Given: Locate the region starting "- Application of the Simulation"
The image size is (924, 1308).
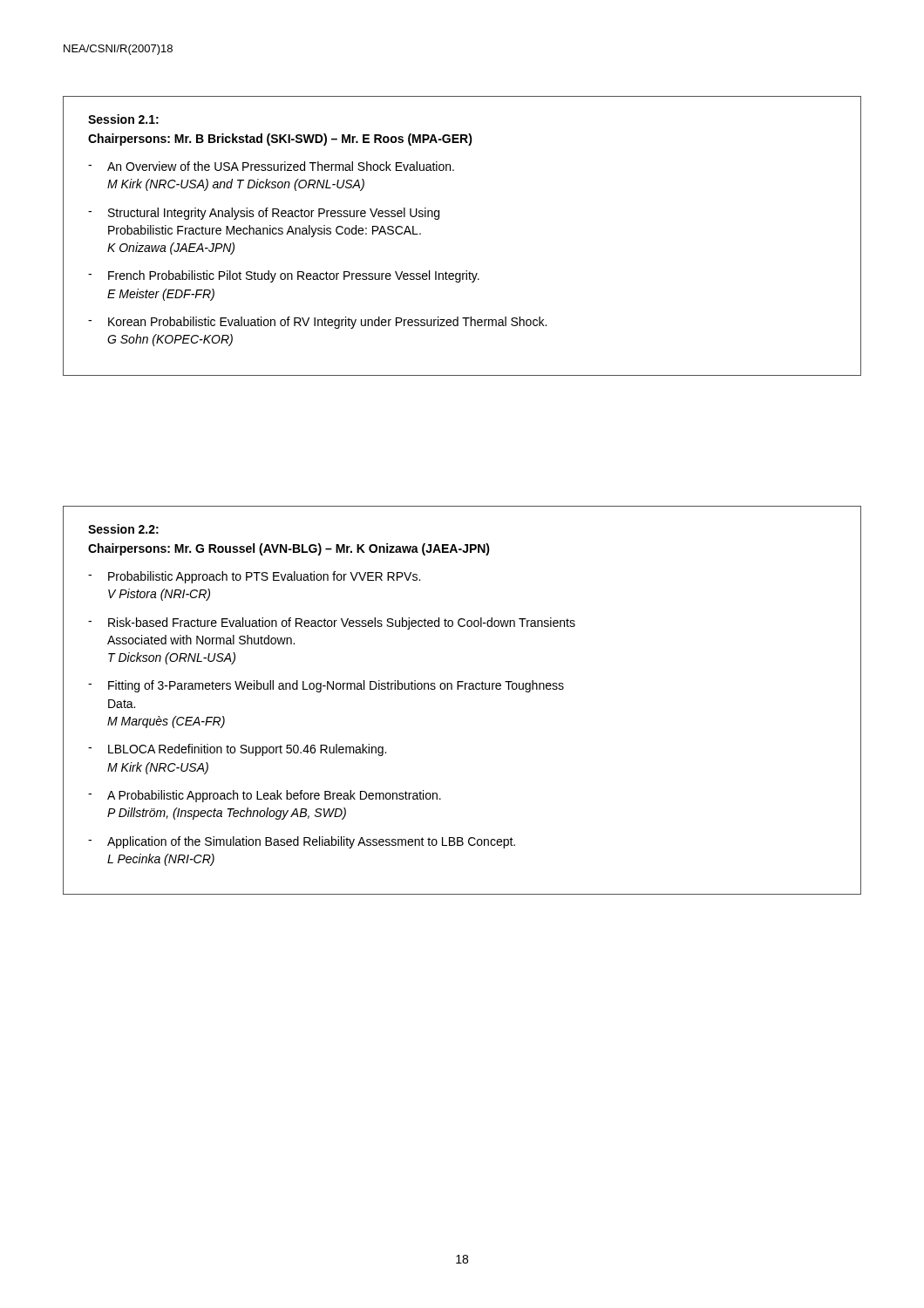Looking at the screenshot, I should click(302, 850).
